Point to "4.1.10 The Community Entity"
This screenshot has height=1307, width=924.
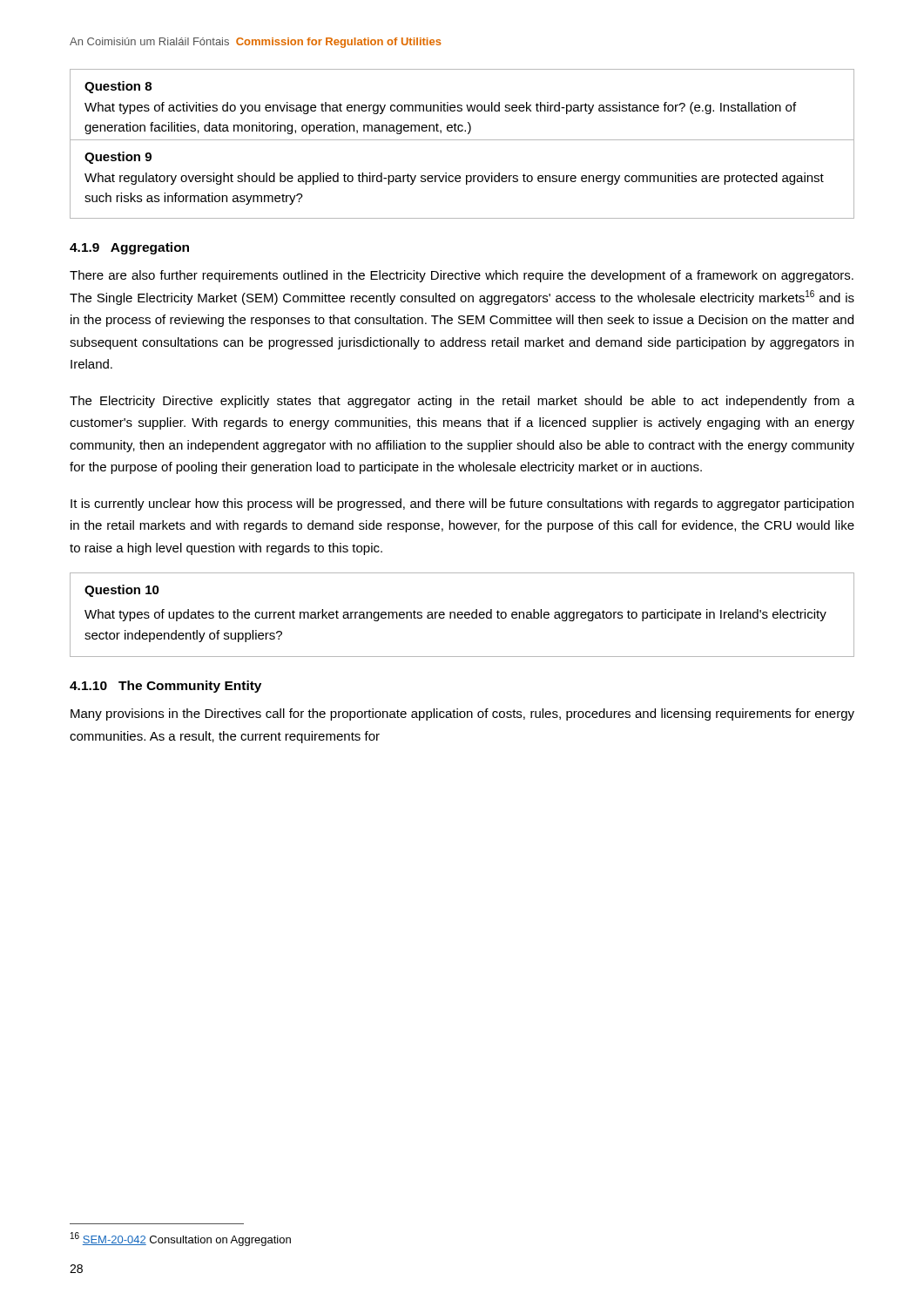[166, 685]
